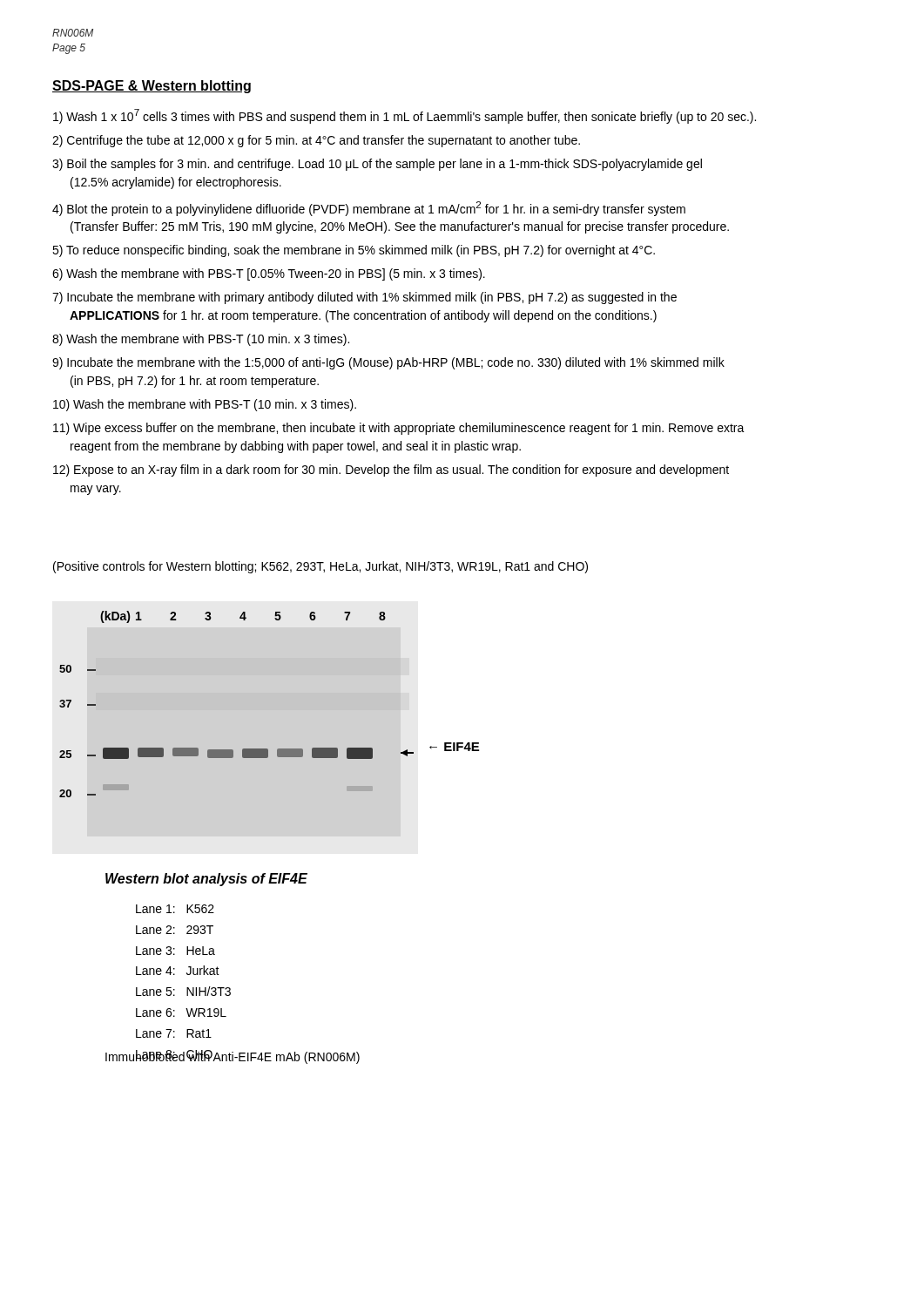
Task: Locate the passage starting "5) To reduce nonspecific binding, soak the"
Action: tap(354, 250)
